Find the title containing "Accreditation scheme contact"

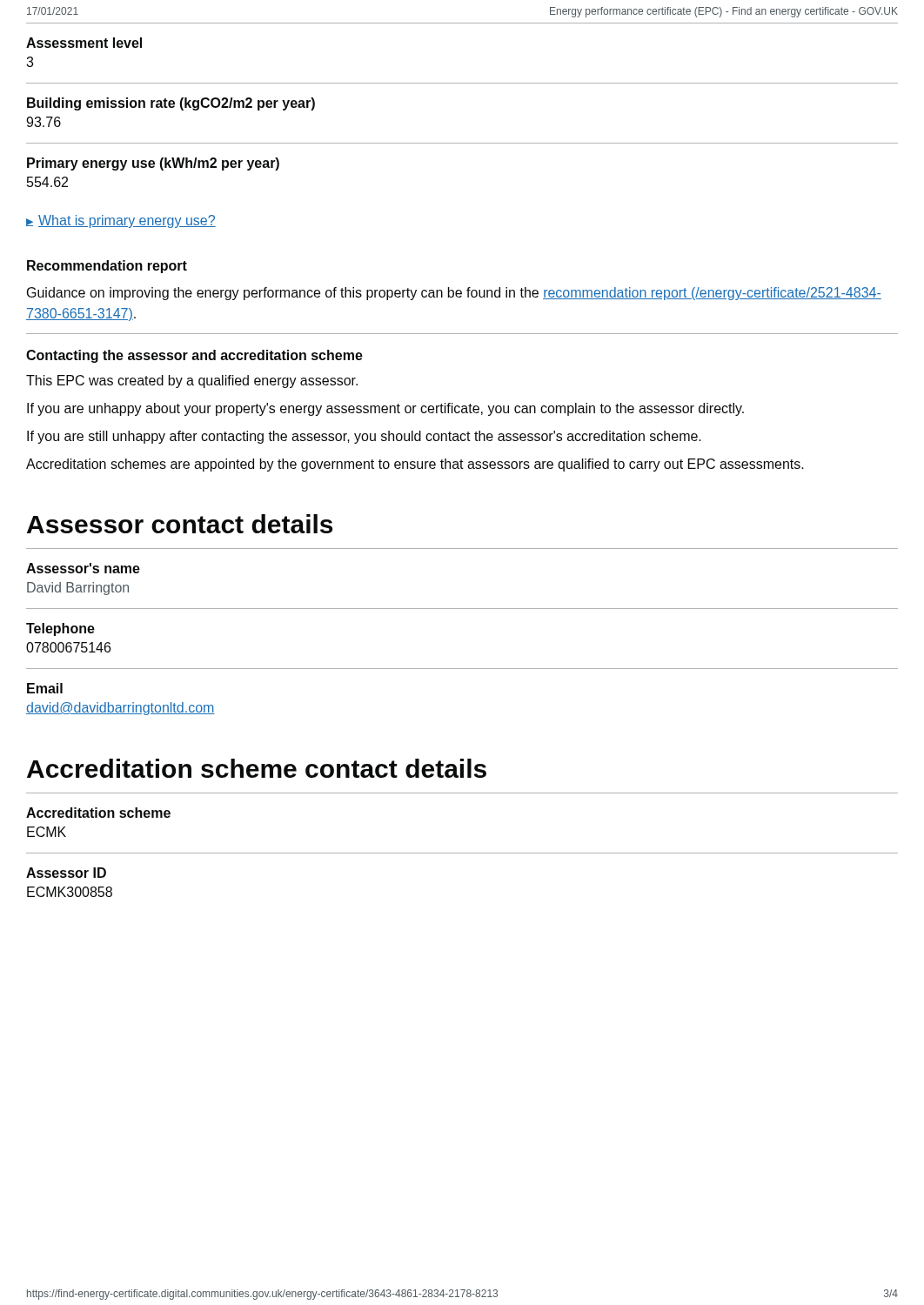462,765
